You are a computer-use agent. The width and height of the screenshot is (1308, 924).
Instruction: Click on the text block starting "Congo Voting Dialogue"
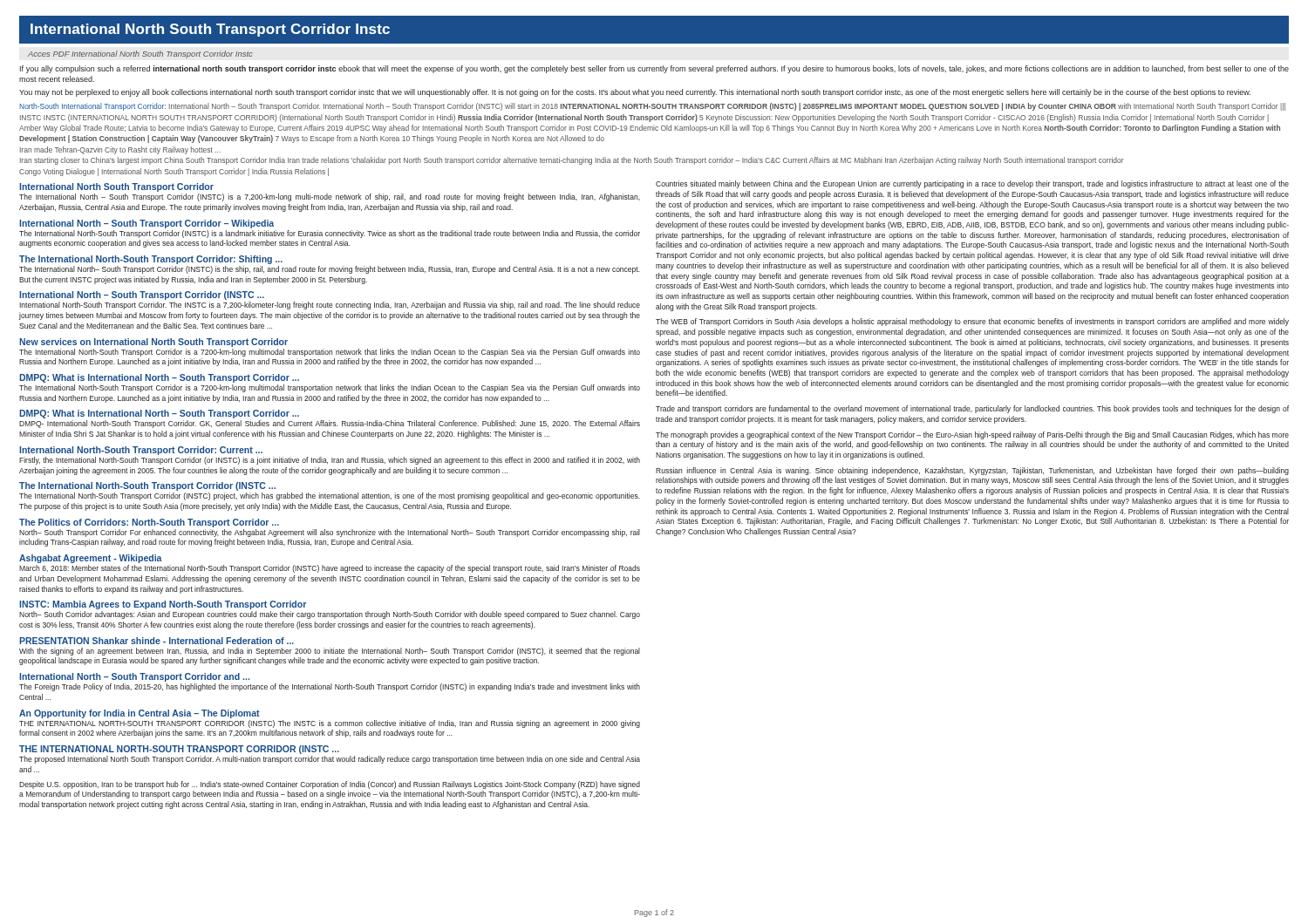[174, 171]
